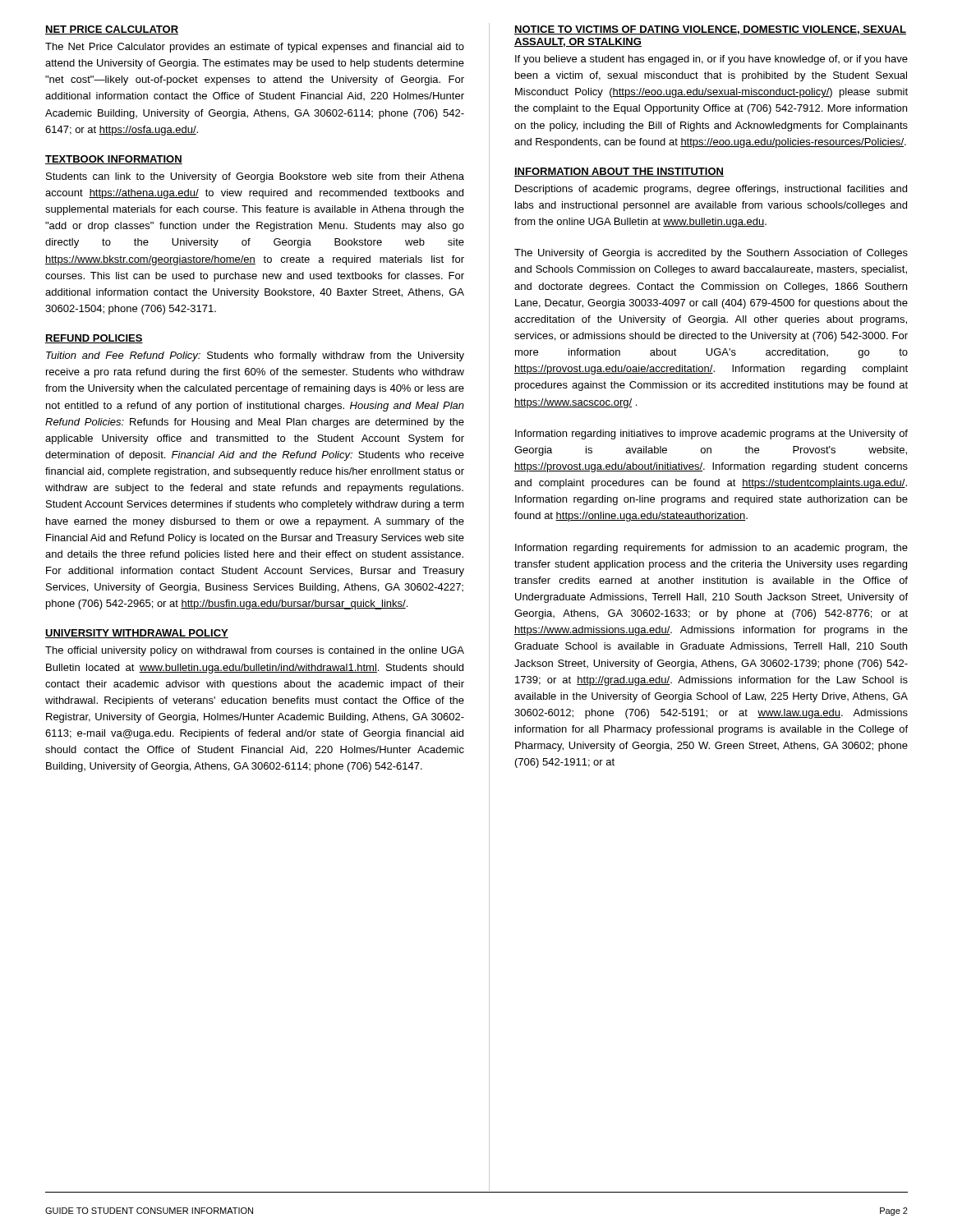Click the section header that begins "INFORMATION ABOUT THE"
The width and height of the screenshot is (953, 1232).
pyautogui.click(x=619, y=171)
